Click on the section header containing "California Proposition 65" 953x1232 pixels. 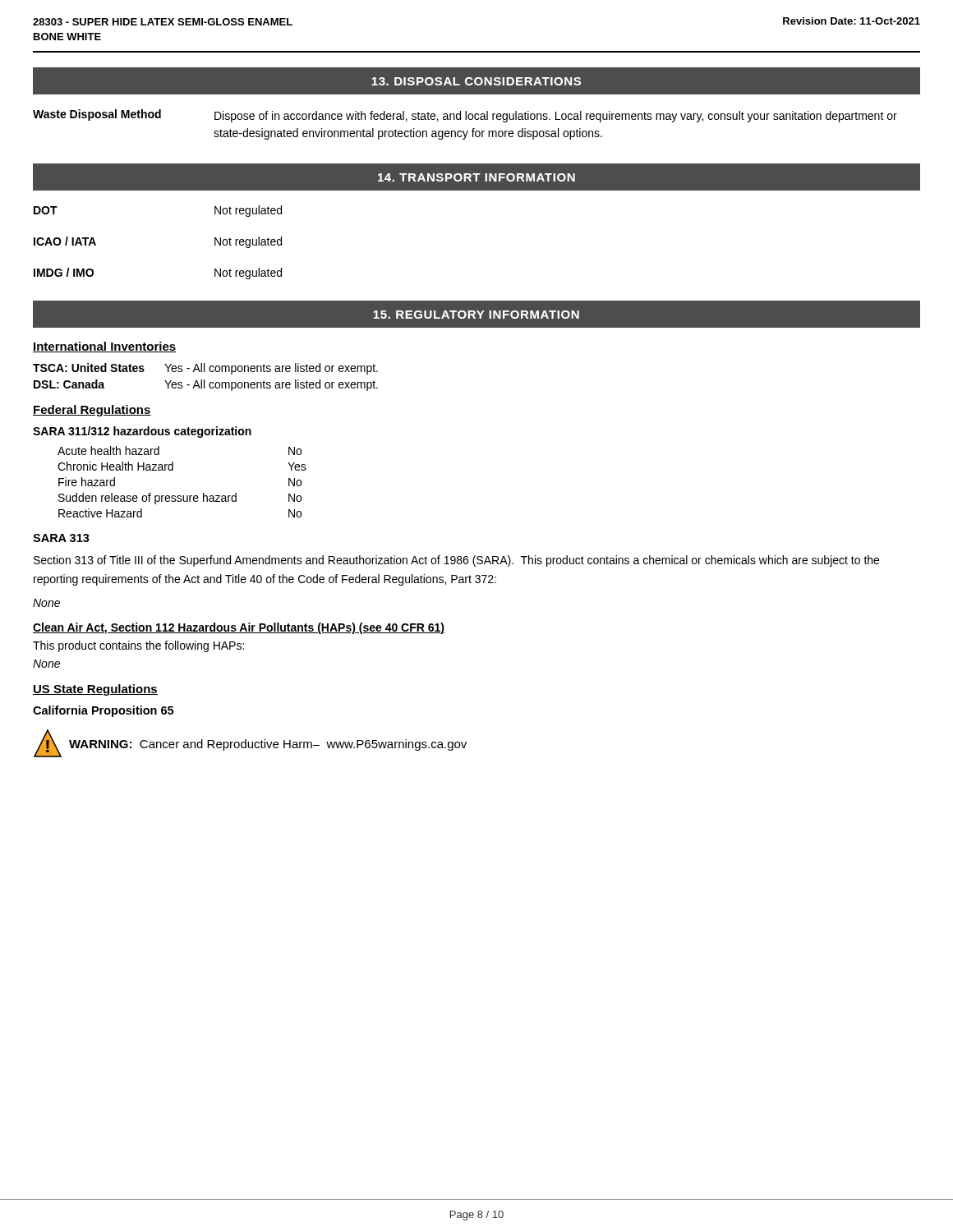click(x=103, y=711)
